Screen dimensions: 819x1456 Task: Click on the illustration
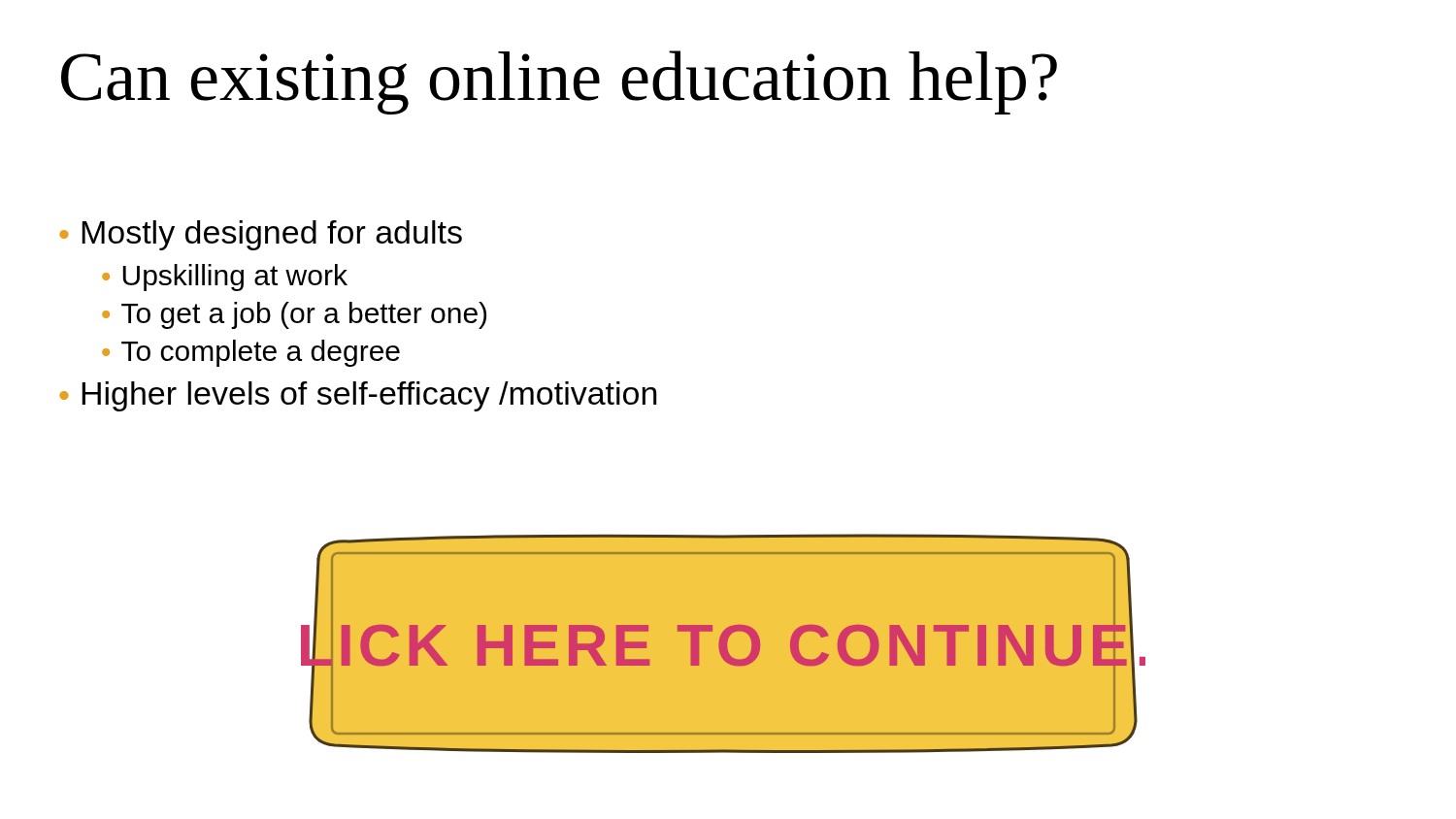pos(723,643)
